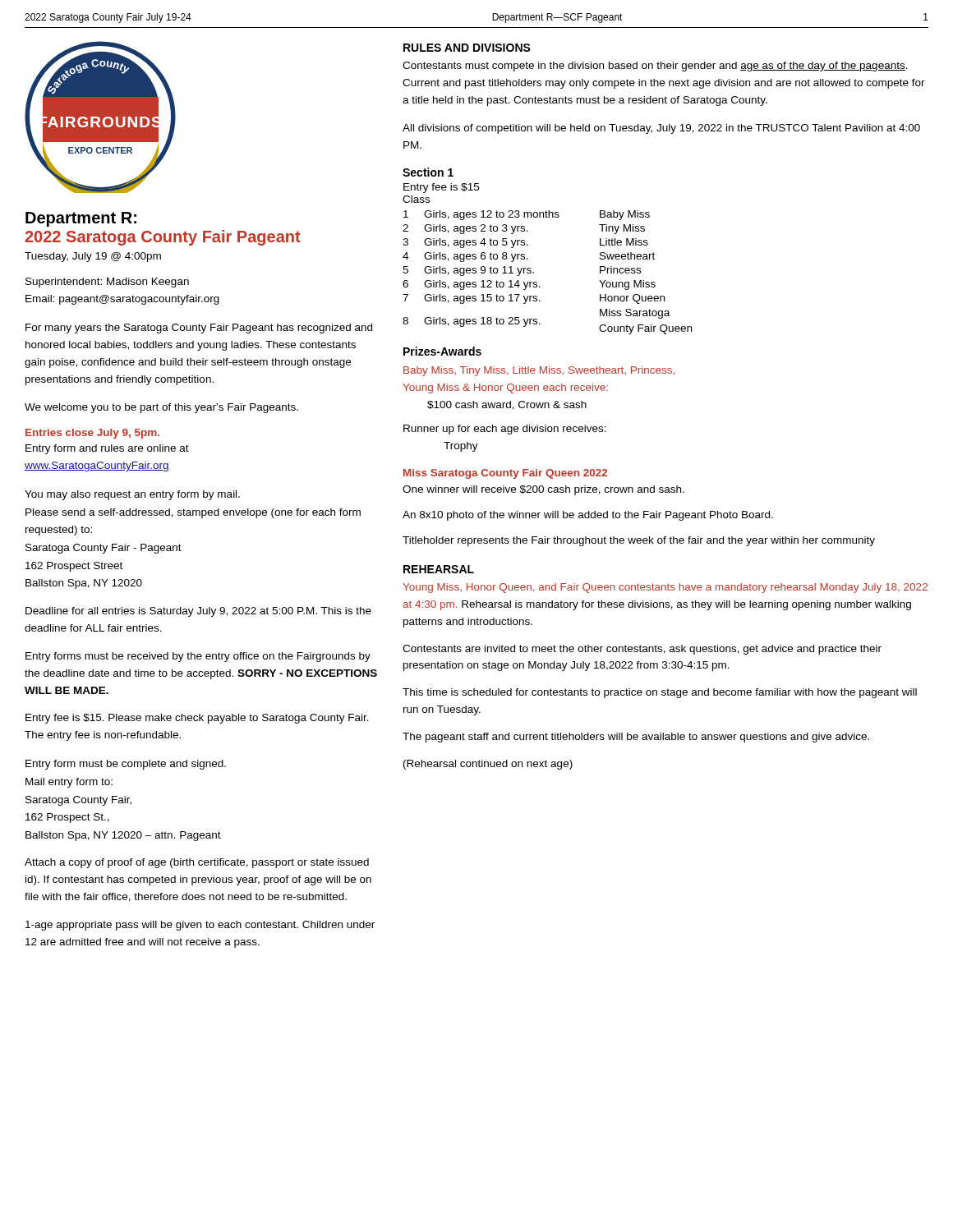Image resolution: width=953 pixels, height=1232 pixels.
Task: Point to the text starting "Attach a copy of"
Action: (198, 879)
